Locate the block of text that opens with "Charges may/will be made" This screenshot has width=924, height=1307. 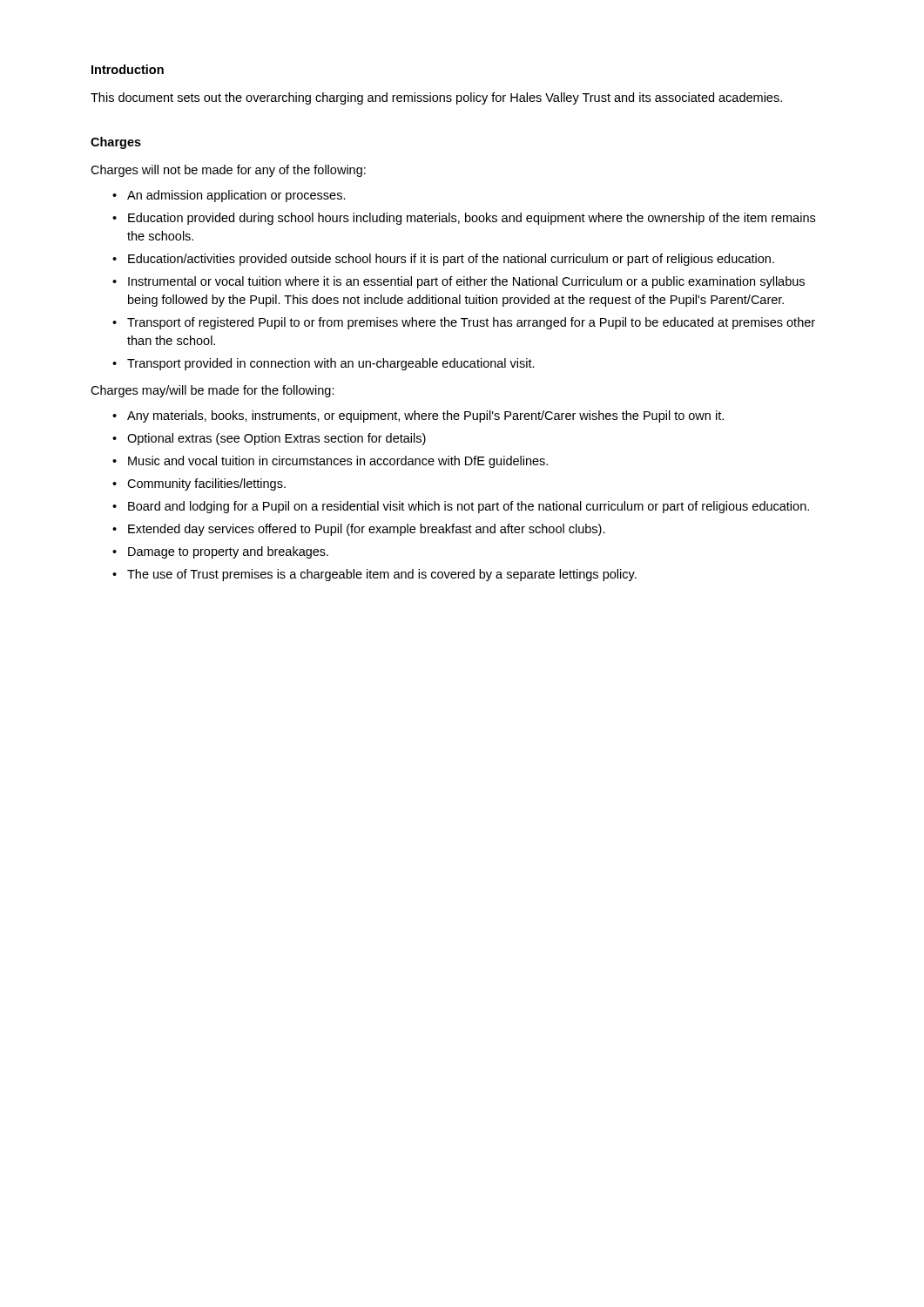click(x=213, y=390)
